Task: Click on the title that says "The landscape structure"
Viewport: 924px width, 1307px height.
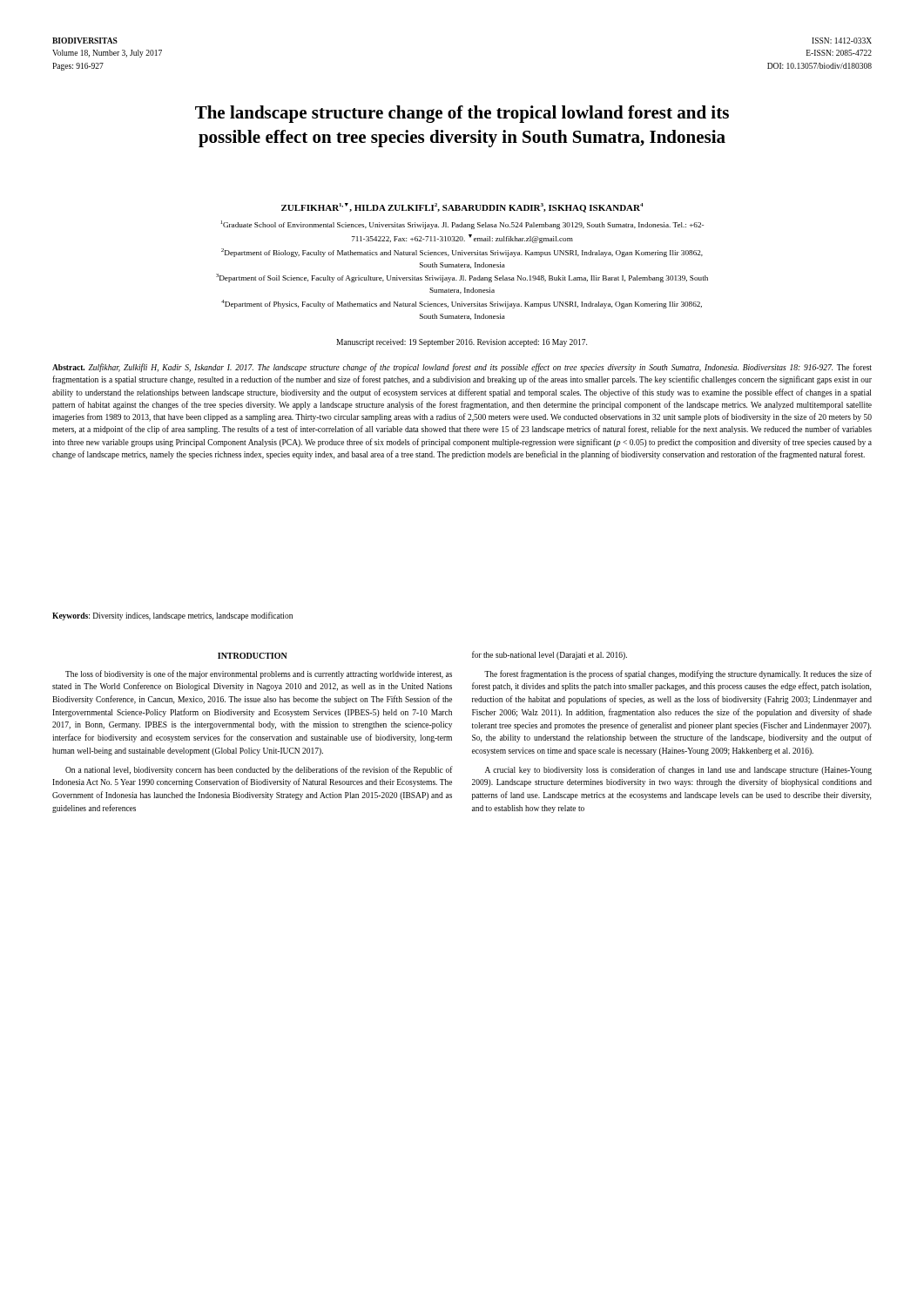Action: tap(462, 125)
